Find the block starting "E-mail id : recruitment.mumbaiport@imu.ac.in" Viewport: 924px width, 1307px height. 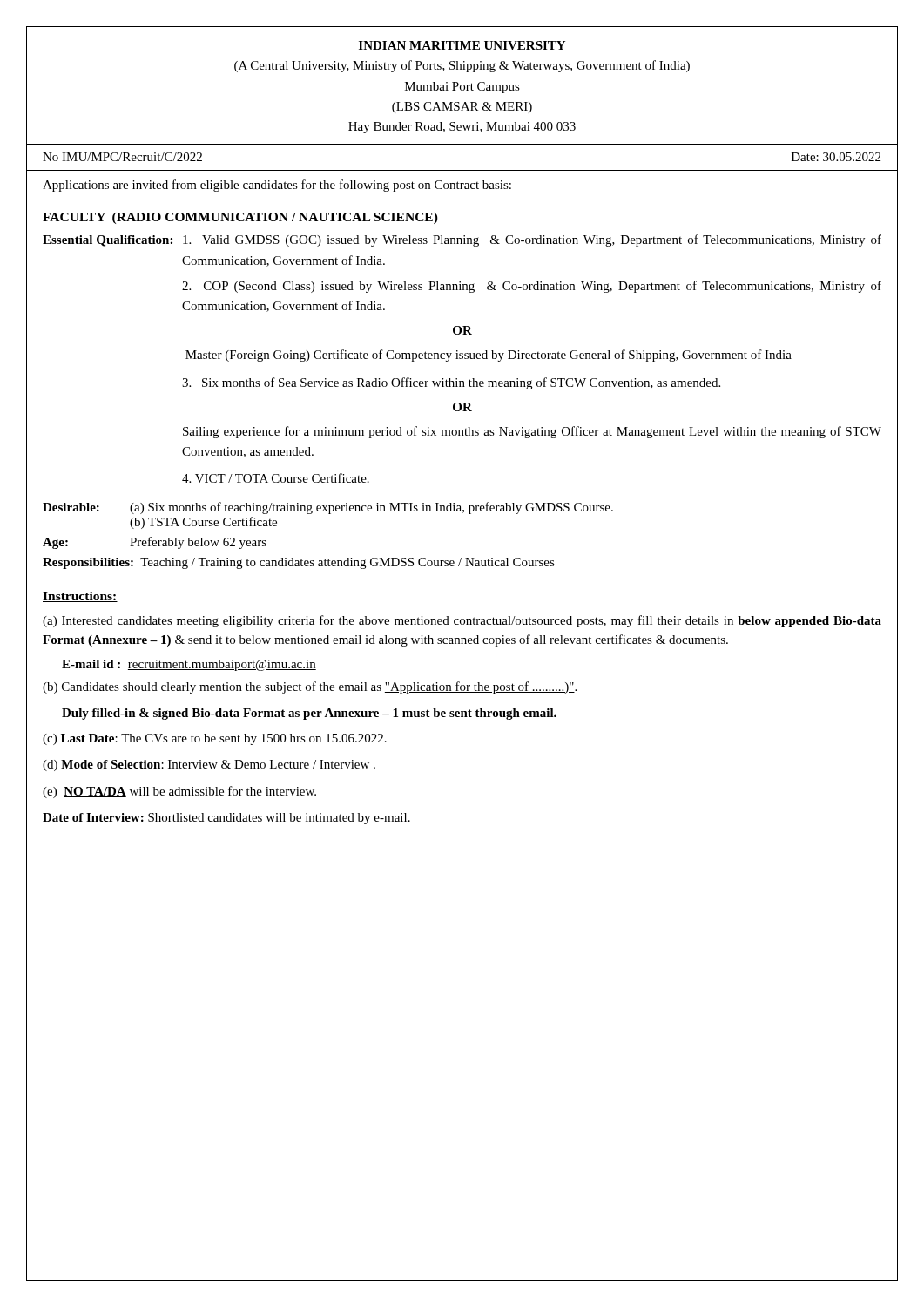189,663
